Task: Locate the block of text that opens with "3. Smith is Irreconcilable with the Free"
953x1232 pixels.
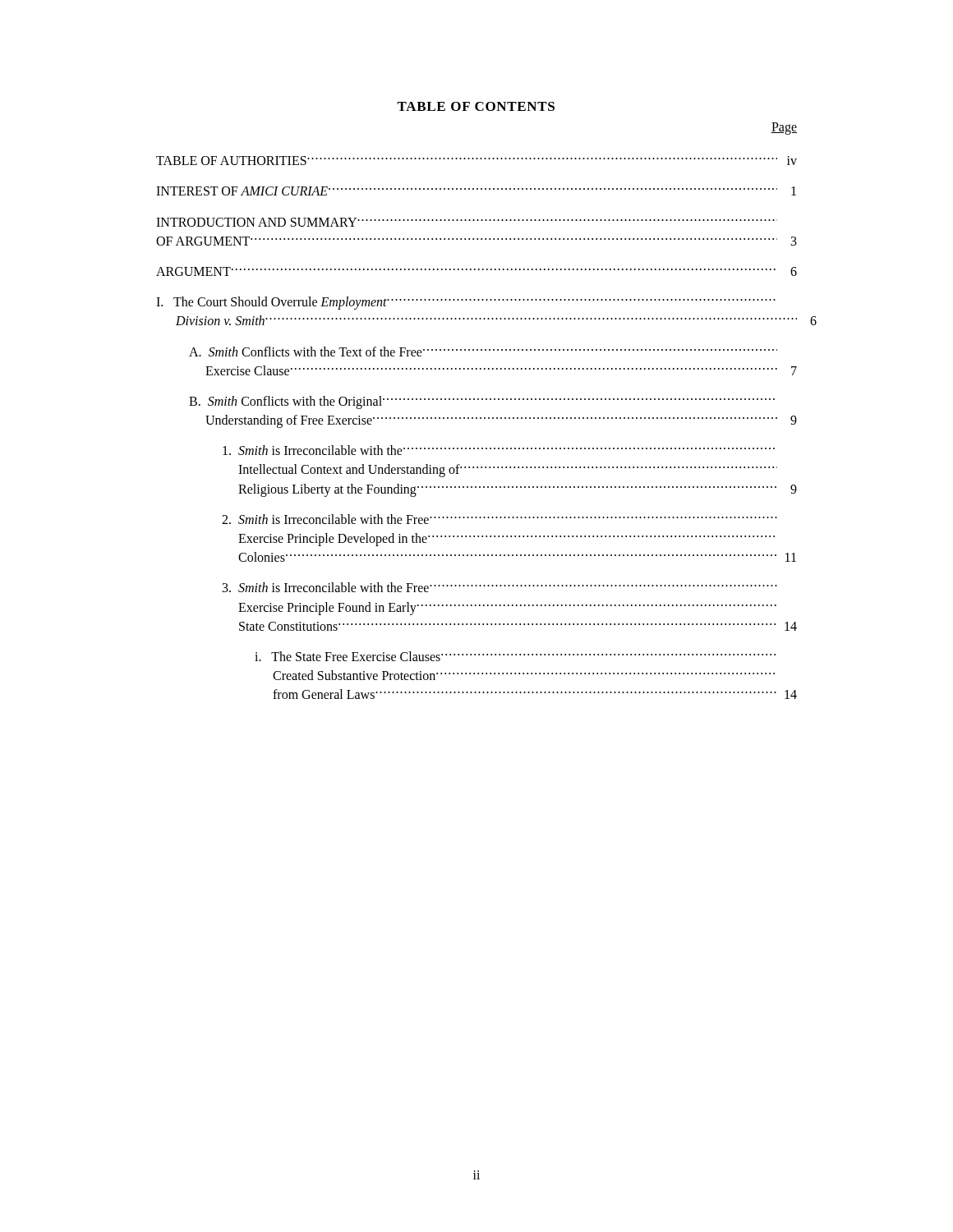Action: [x=509, y=605]
